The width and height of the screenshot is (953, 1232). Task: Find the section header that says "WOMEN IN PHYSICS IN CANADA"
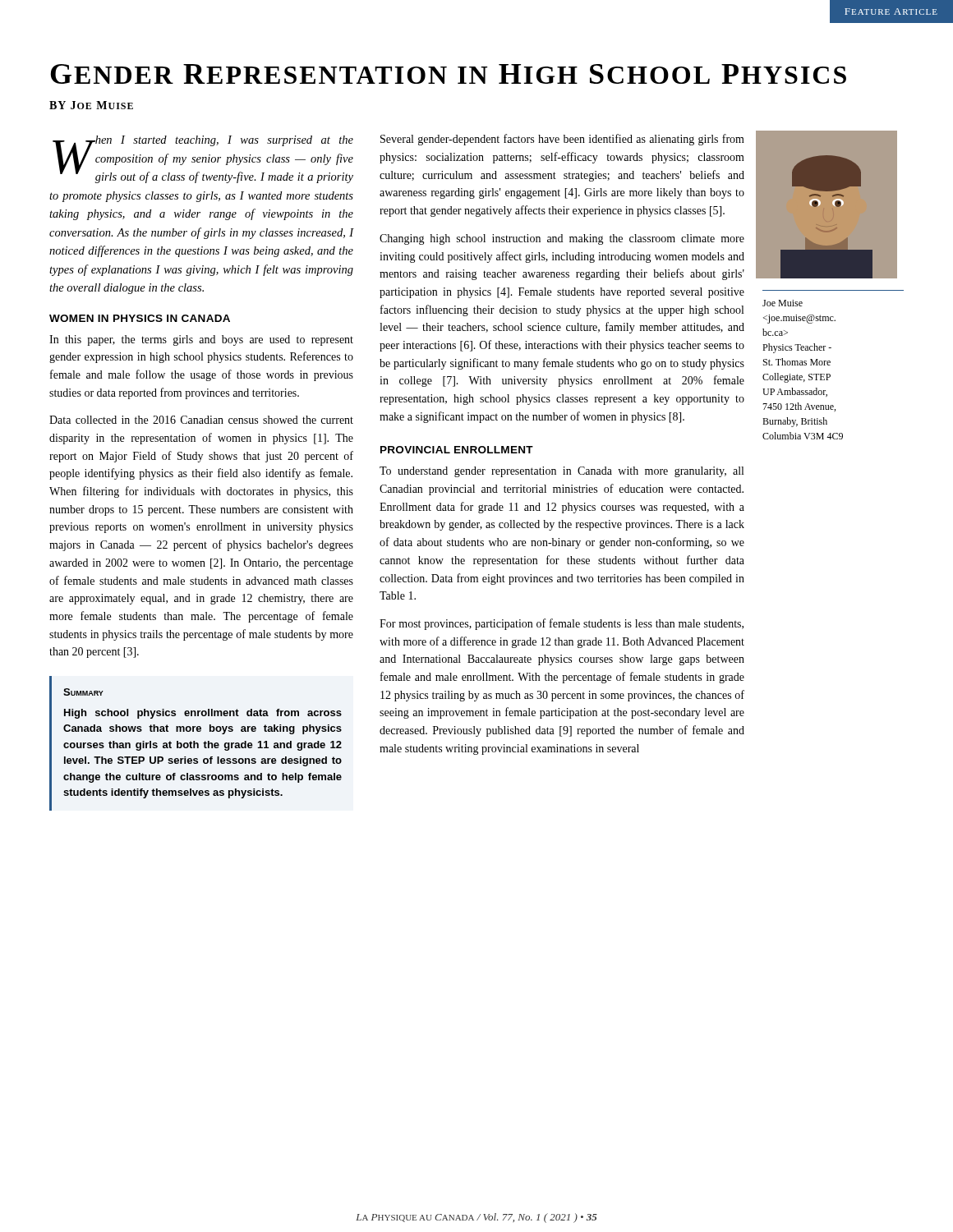[x=140, y=318]
